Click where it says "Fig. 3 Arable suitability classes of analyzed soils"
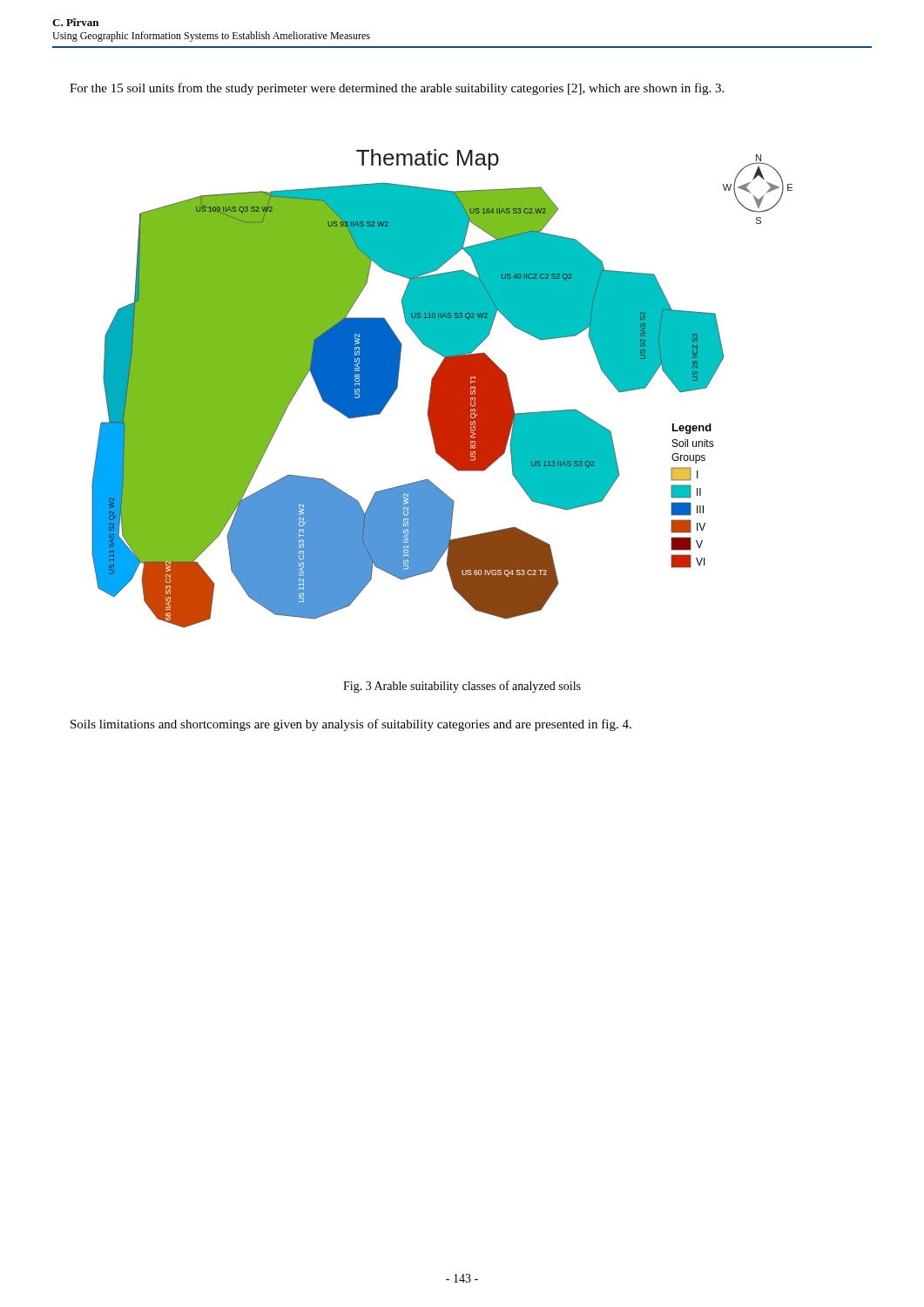The width and height of the screenshot is (924, 1307). click(x=462, y=686)
